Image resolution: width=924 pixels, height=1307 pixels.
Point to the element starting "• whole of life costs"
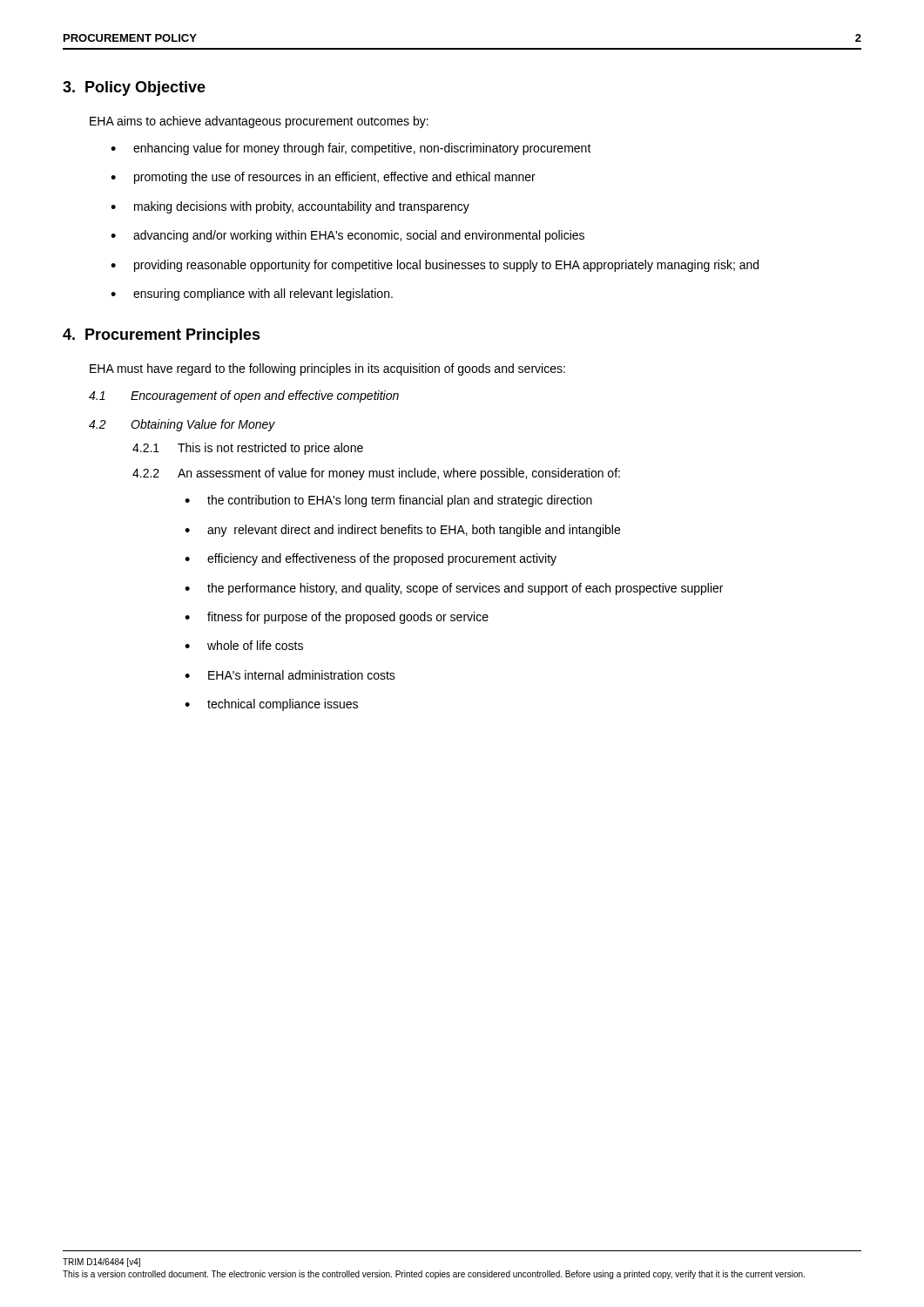click(x=244, y=645)
